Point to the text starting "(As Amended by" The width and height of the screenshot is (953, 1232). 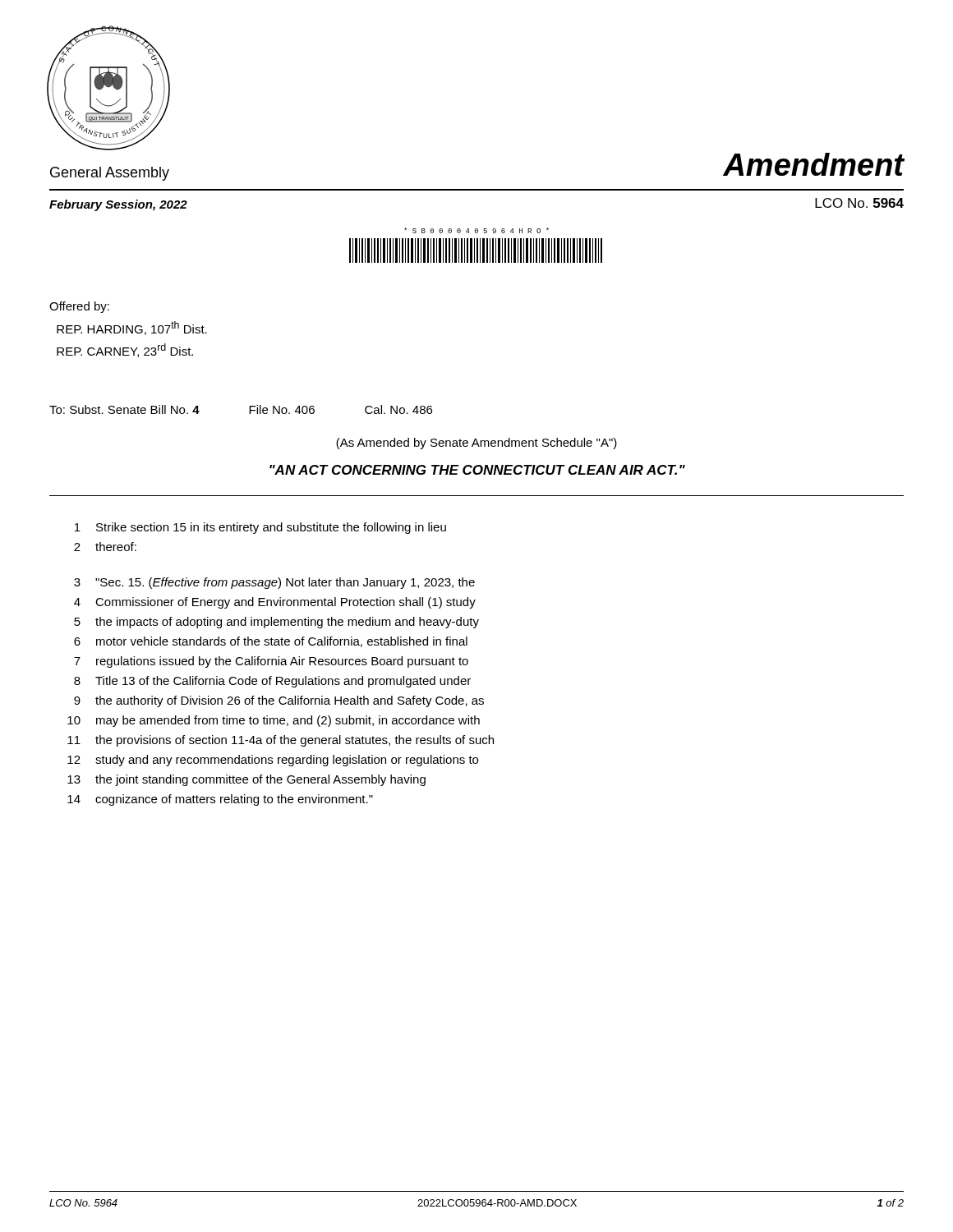[x=476, y=442]
